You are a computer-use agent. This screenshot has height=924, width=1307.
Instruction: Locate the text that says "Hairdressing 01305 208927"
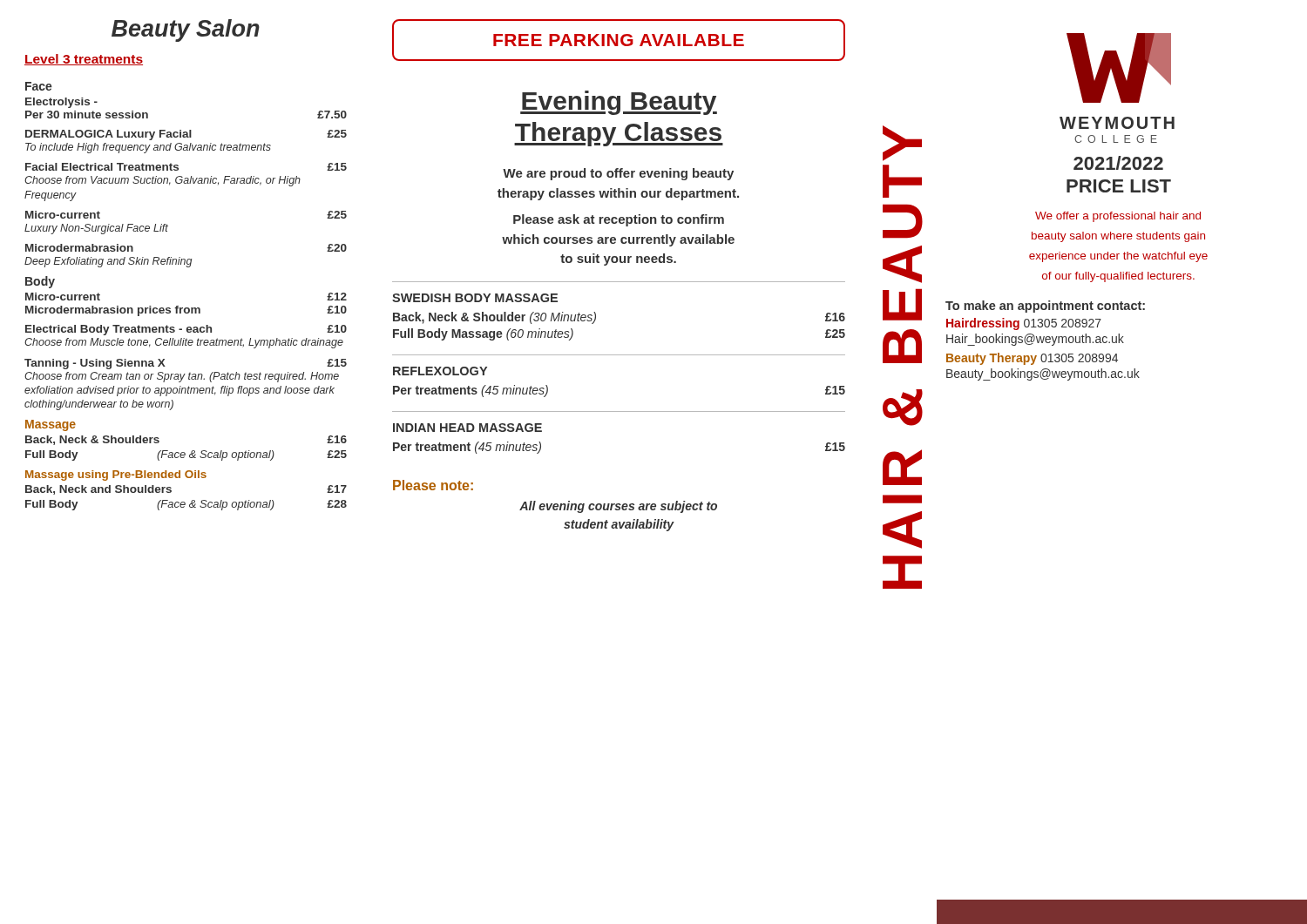(x=1023, y=323)
